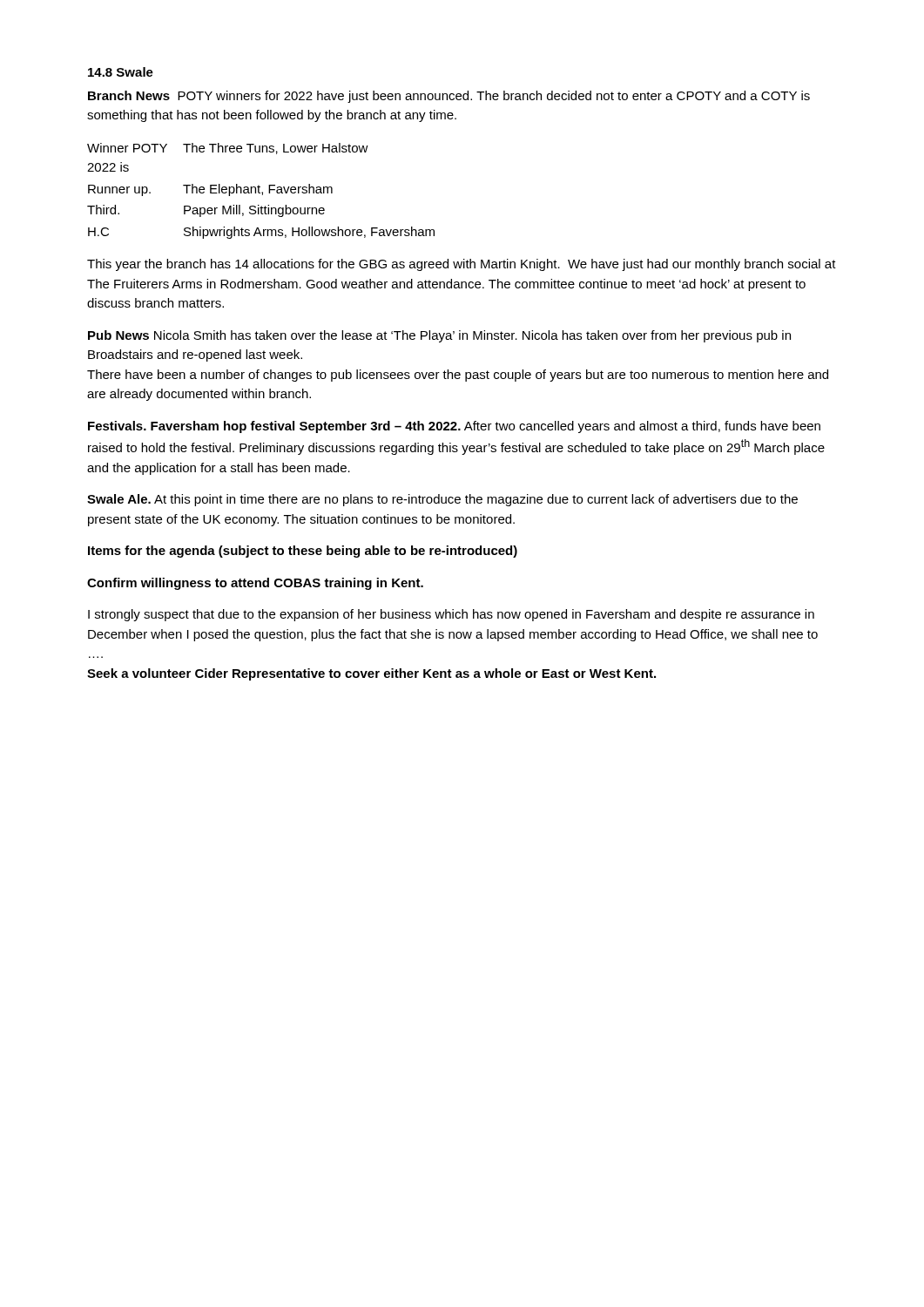Click the passage that begins "I strongly suspect that due to the expansion"

coord(453,643)
